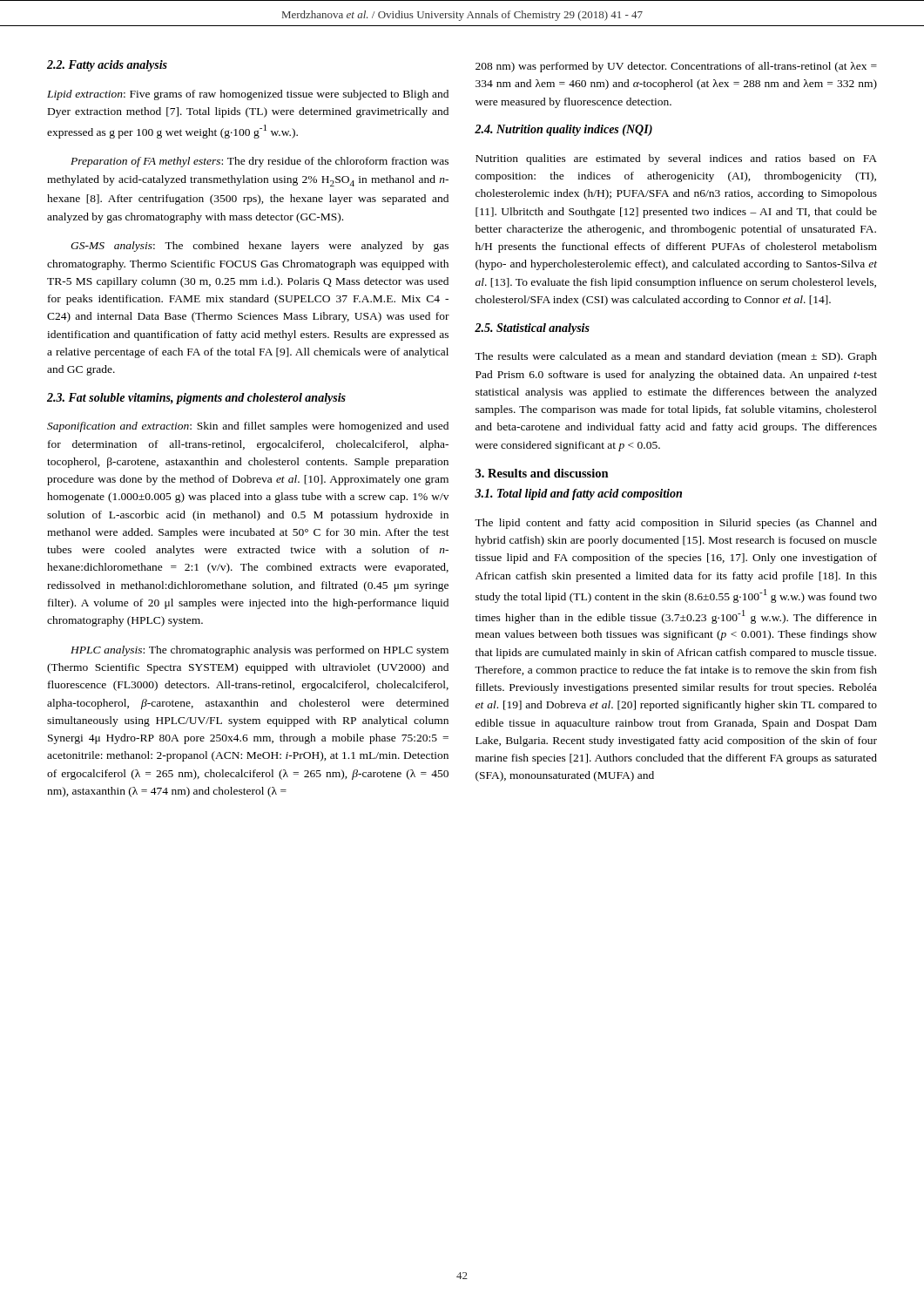
Task: Select the text block that reads "The lipid content and"
Action: [x=676, y=649]
